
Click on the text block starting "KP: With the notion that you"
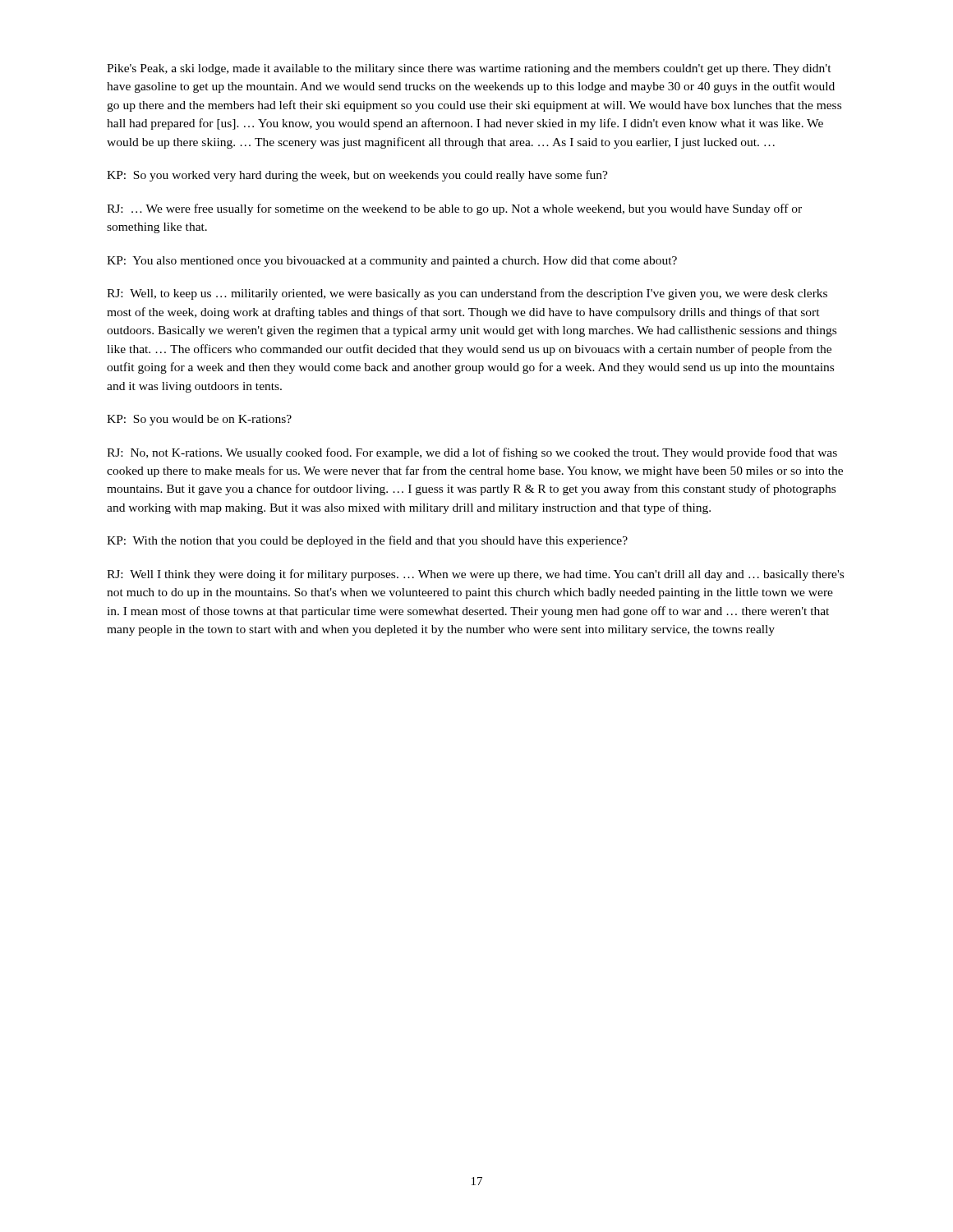367,540
